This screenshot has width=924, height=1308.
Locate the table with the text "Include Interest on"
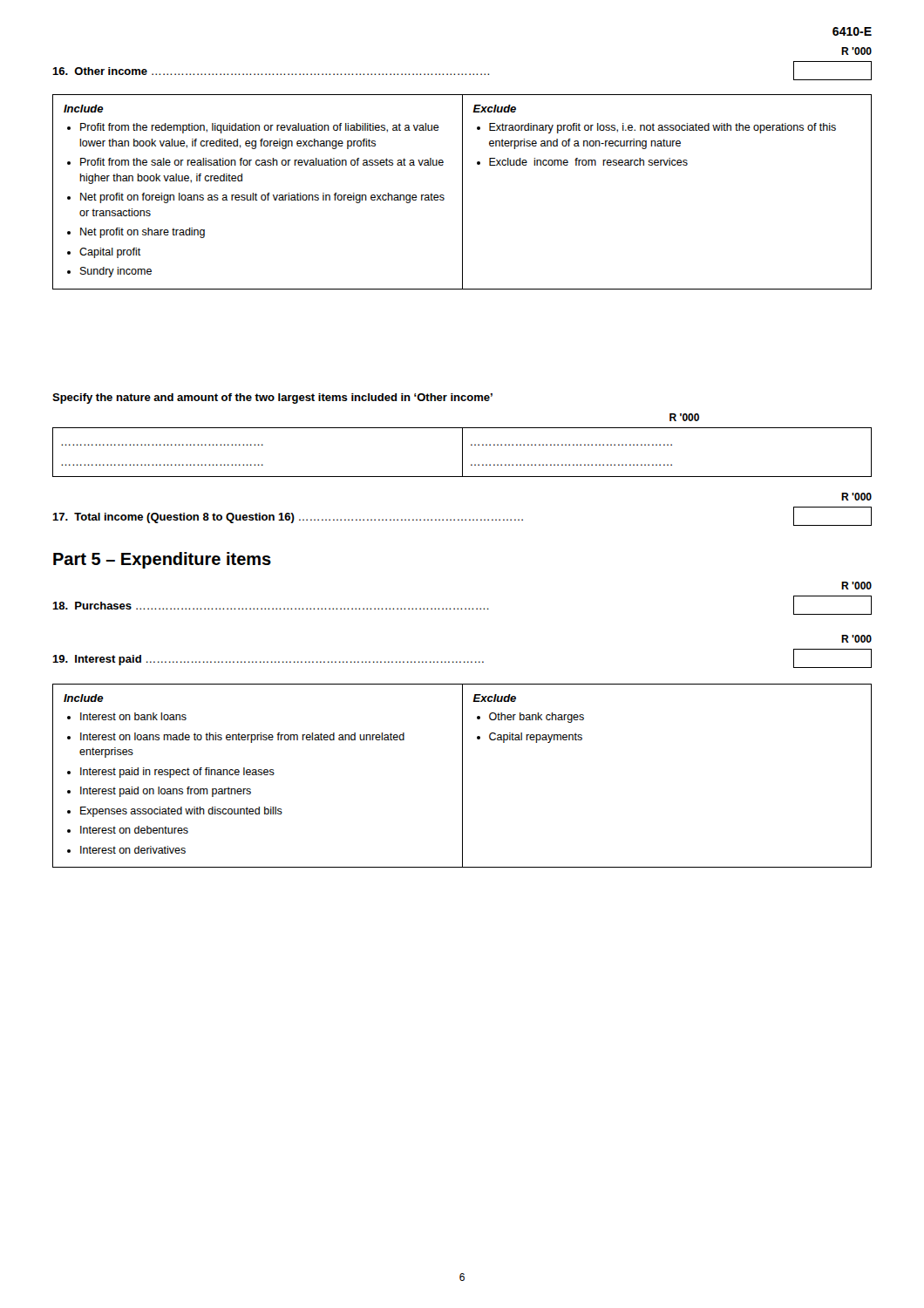point(462,776)
